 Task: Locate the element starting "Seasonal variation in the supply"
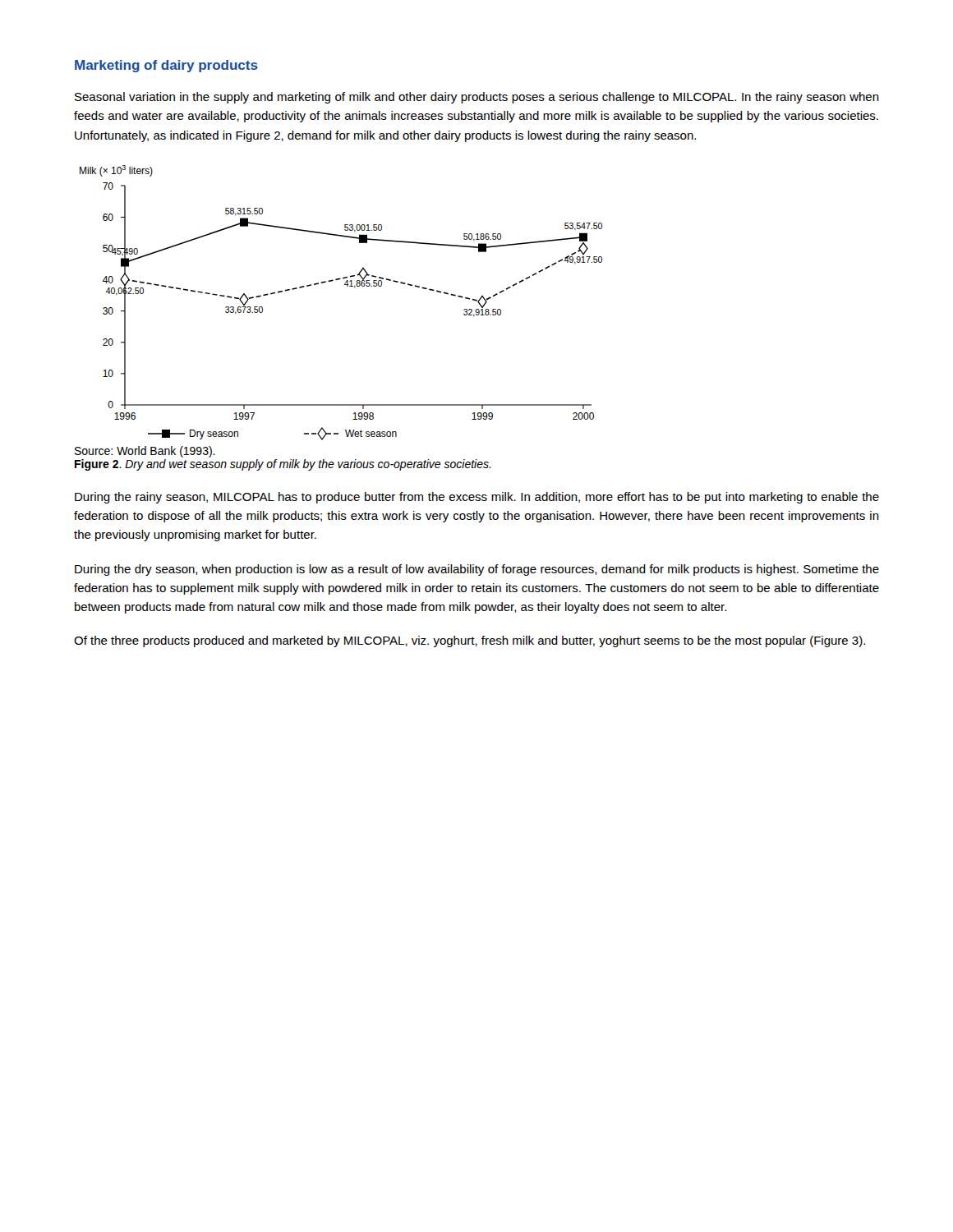point(476,116)
